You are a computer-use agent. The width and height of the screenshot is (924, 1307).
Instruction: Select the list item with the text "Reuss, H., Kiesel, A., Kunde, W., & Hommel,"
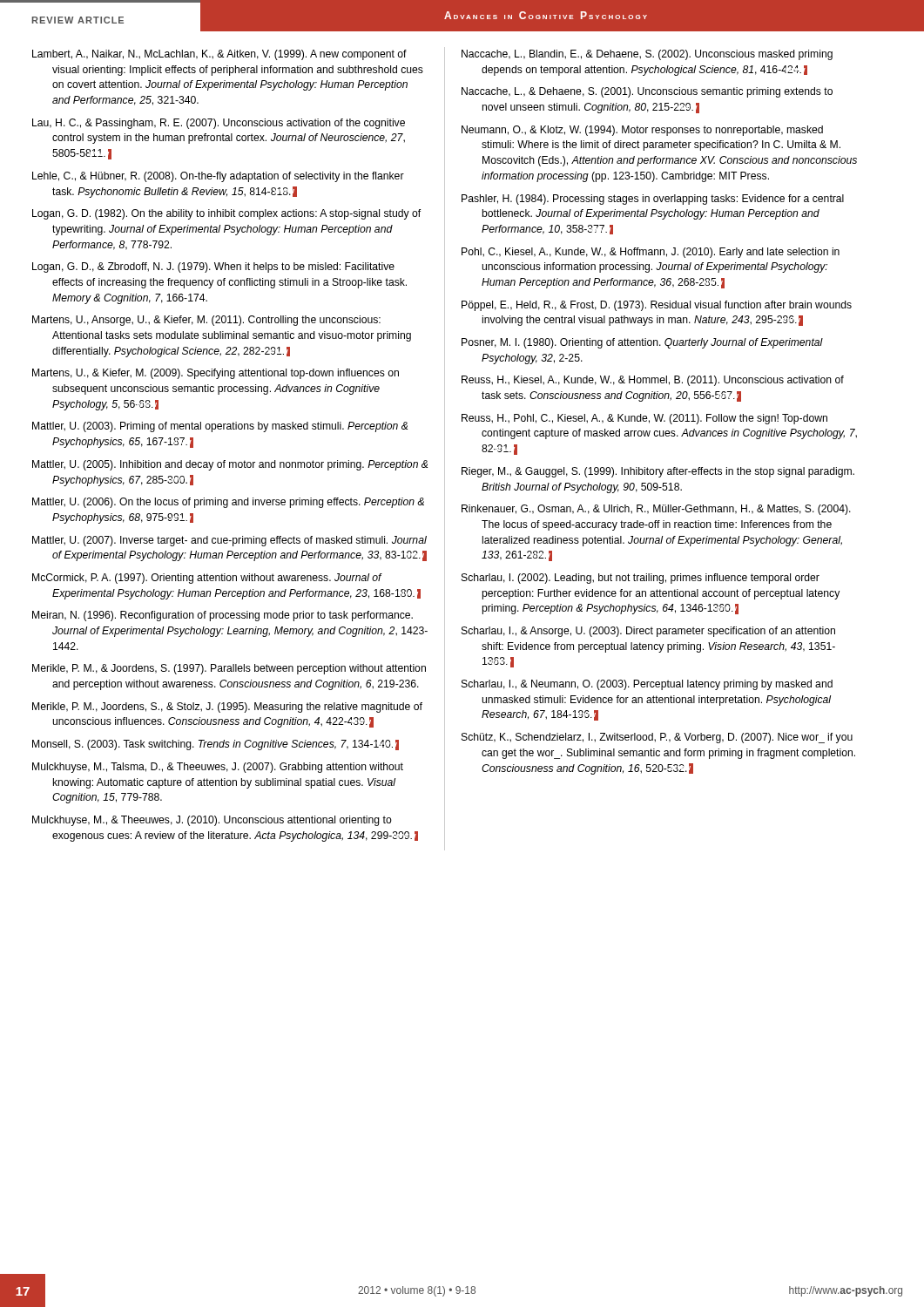(x=652, y=388)
